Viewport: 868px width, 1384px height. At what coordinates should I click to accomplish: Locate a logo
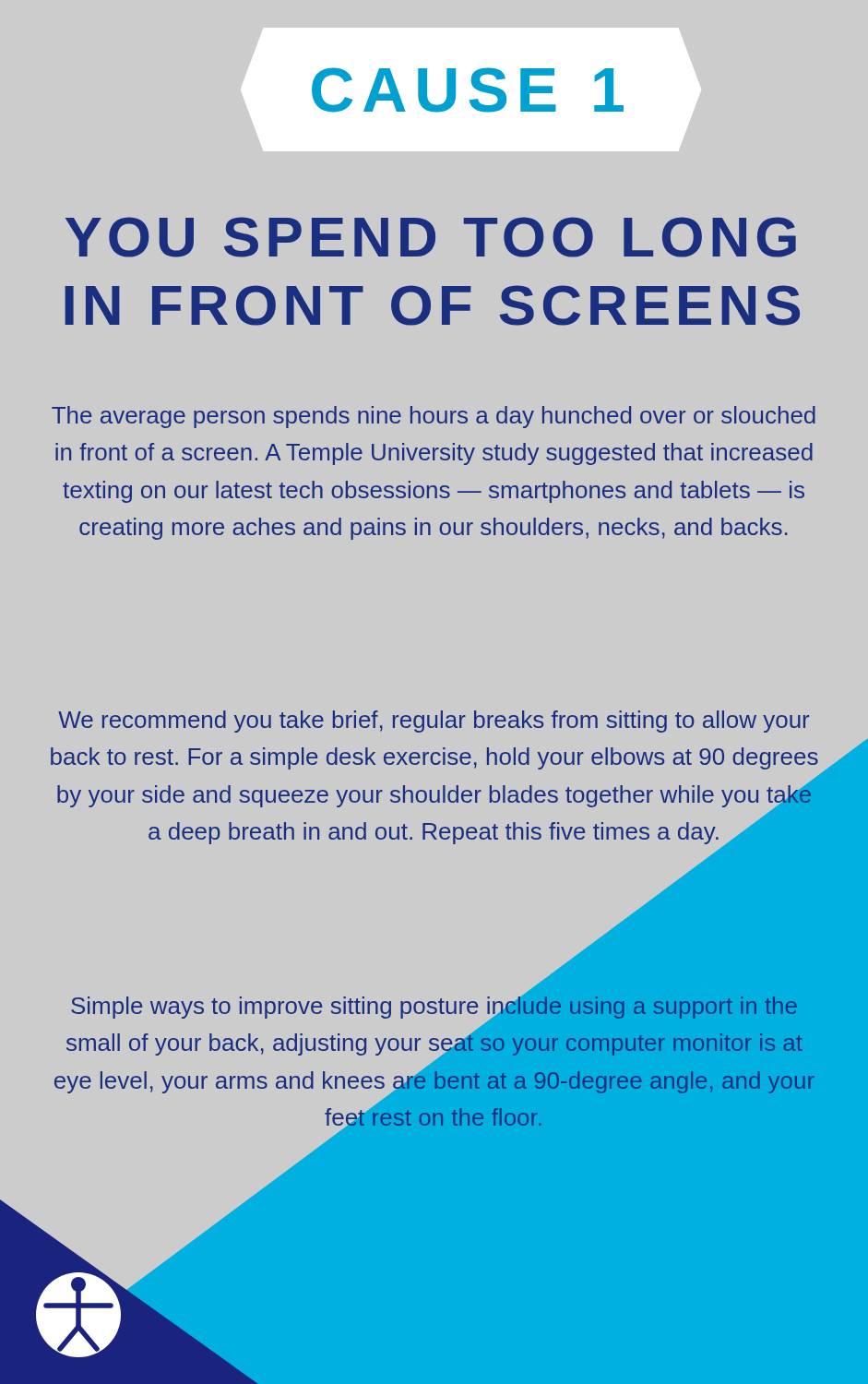78,1315
